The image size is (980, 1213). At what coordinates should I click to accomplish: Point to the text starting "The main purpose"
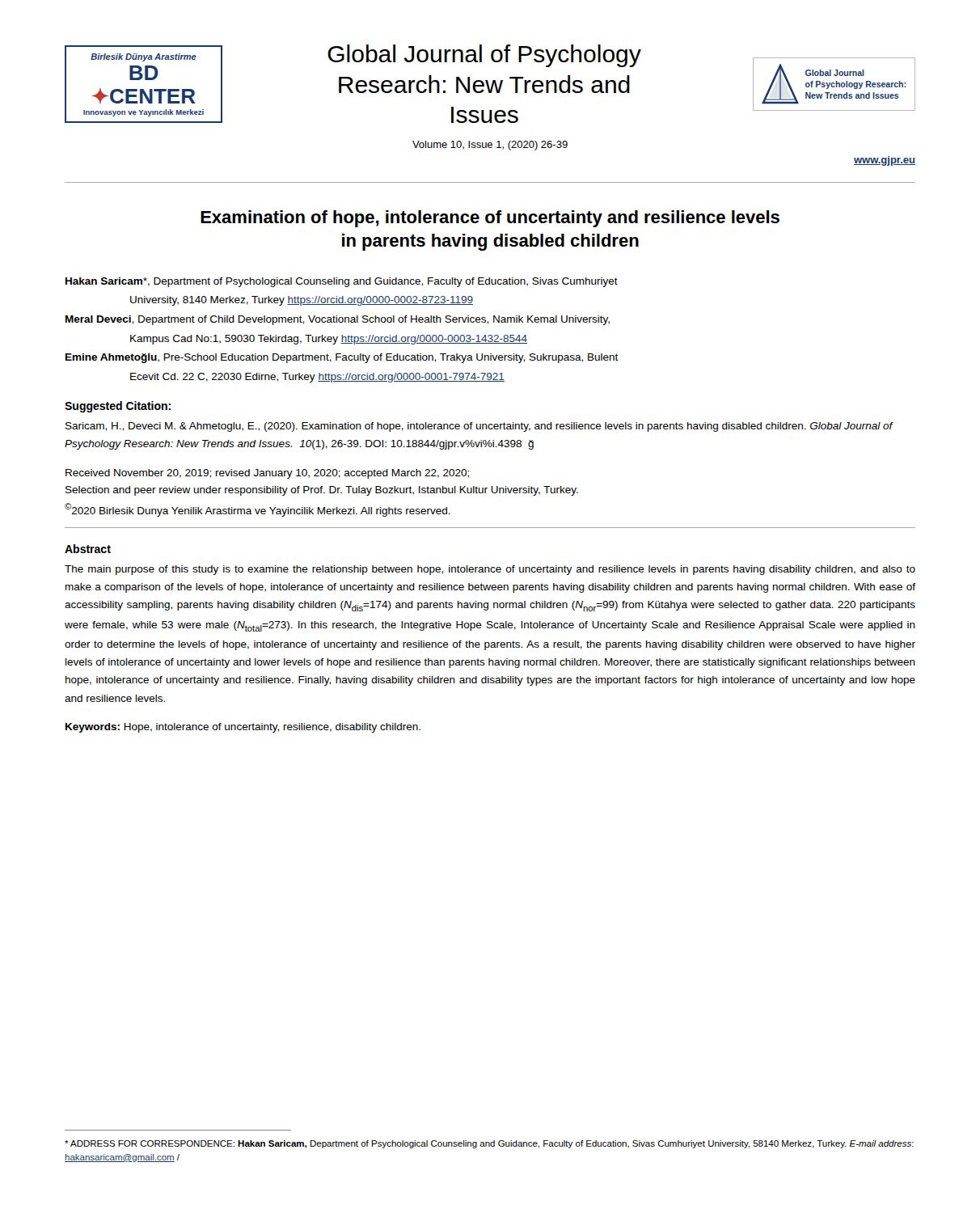490,633
